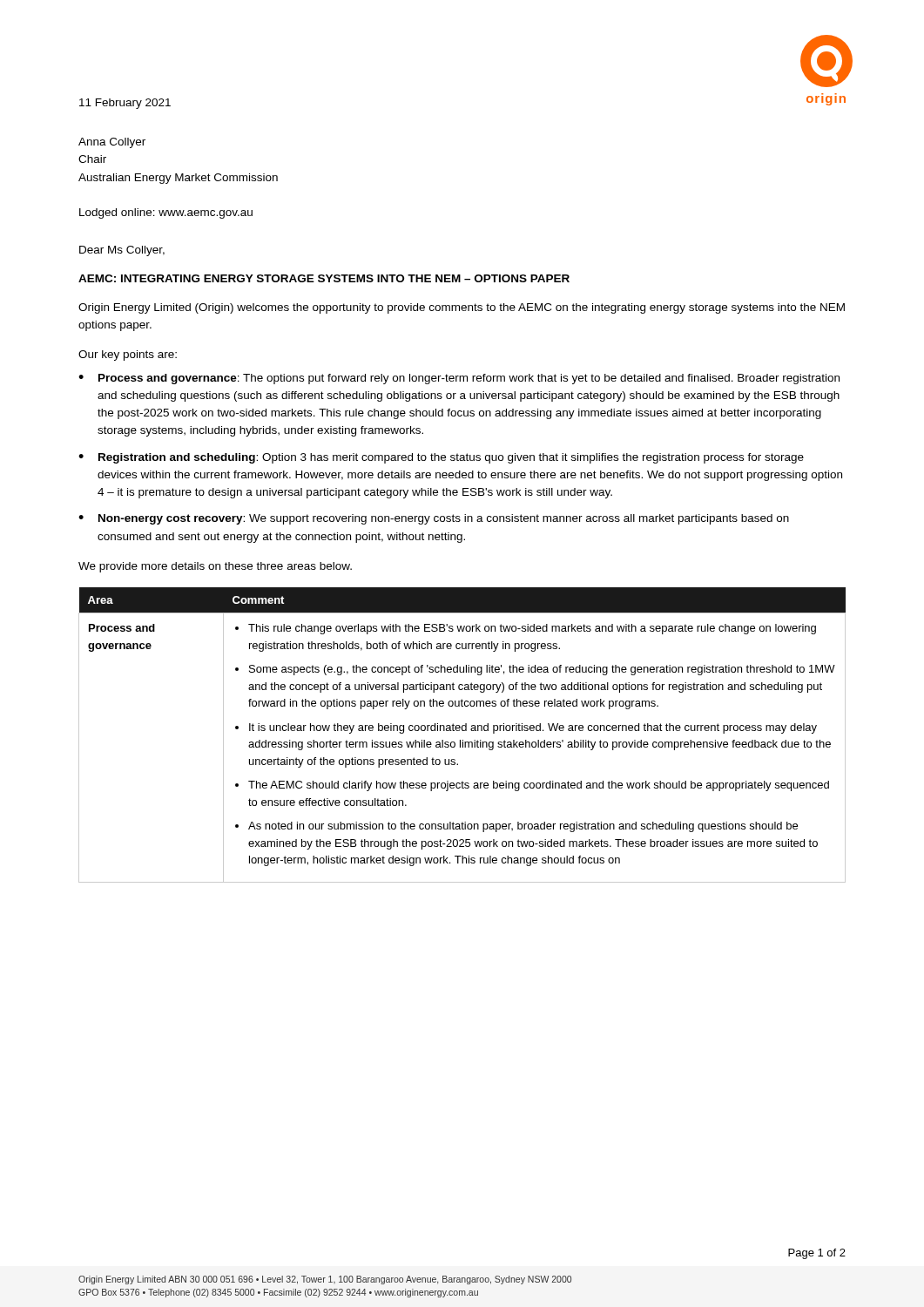Image resolution: width=924 pixels, height=1307 pixels.
Task: Click the passage that begins "Origin Energy Limited (Origin) welcomes the opportunity to"
Action: coord(462,316)
